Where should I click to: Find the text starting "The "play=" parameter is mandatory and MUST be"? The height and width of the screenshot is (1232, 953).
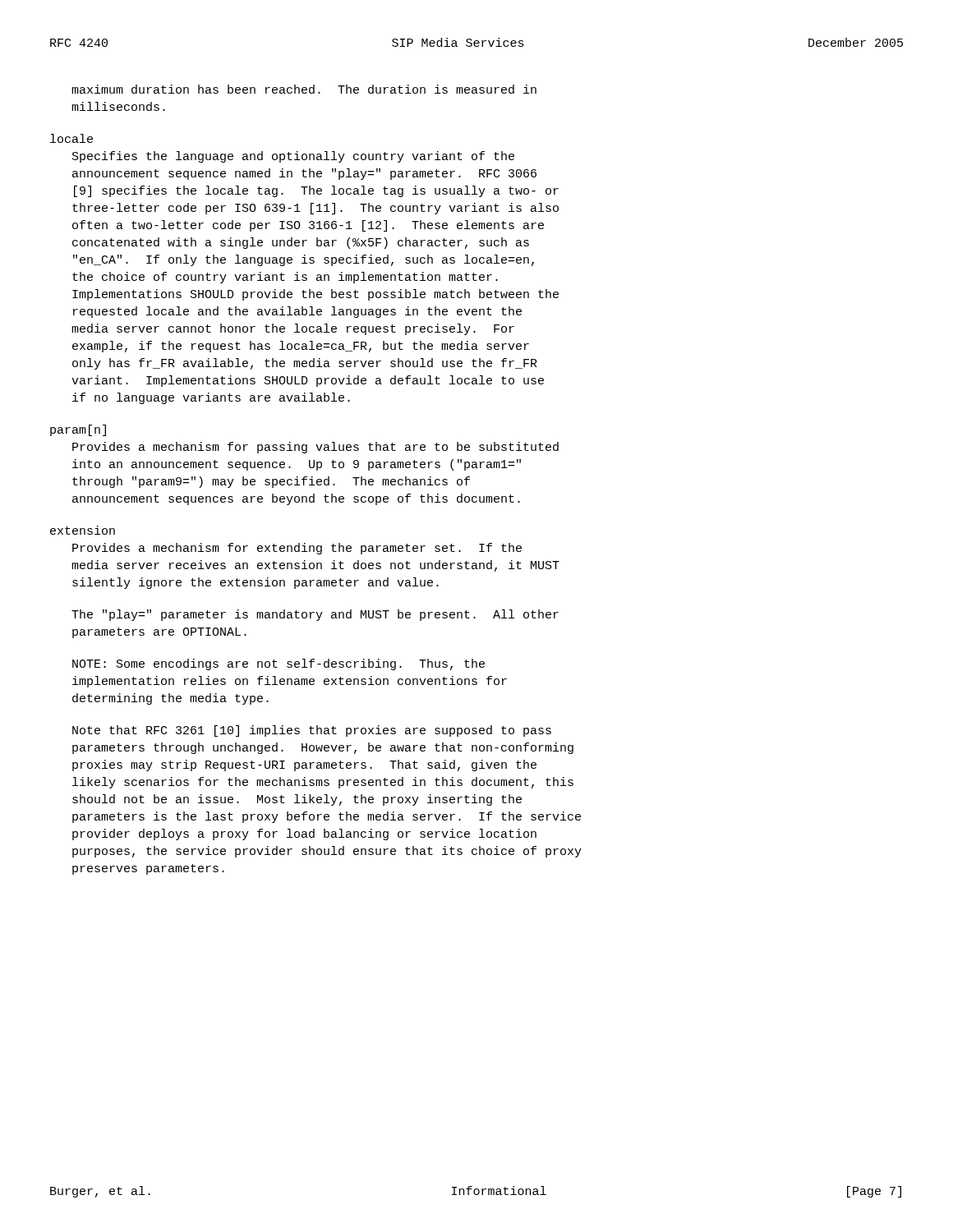click(x=476, y=624)
